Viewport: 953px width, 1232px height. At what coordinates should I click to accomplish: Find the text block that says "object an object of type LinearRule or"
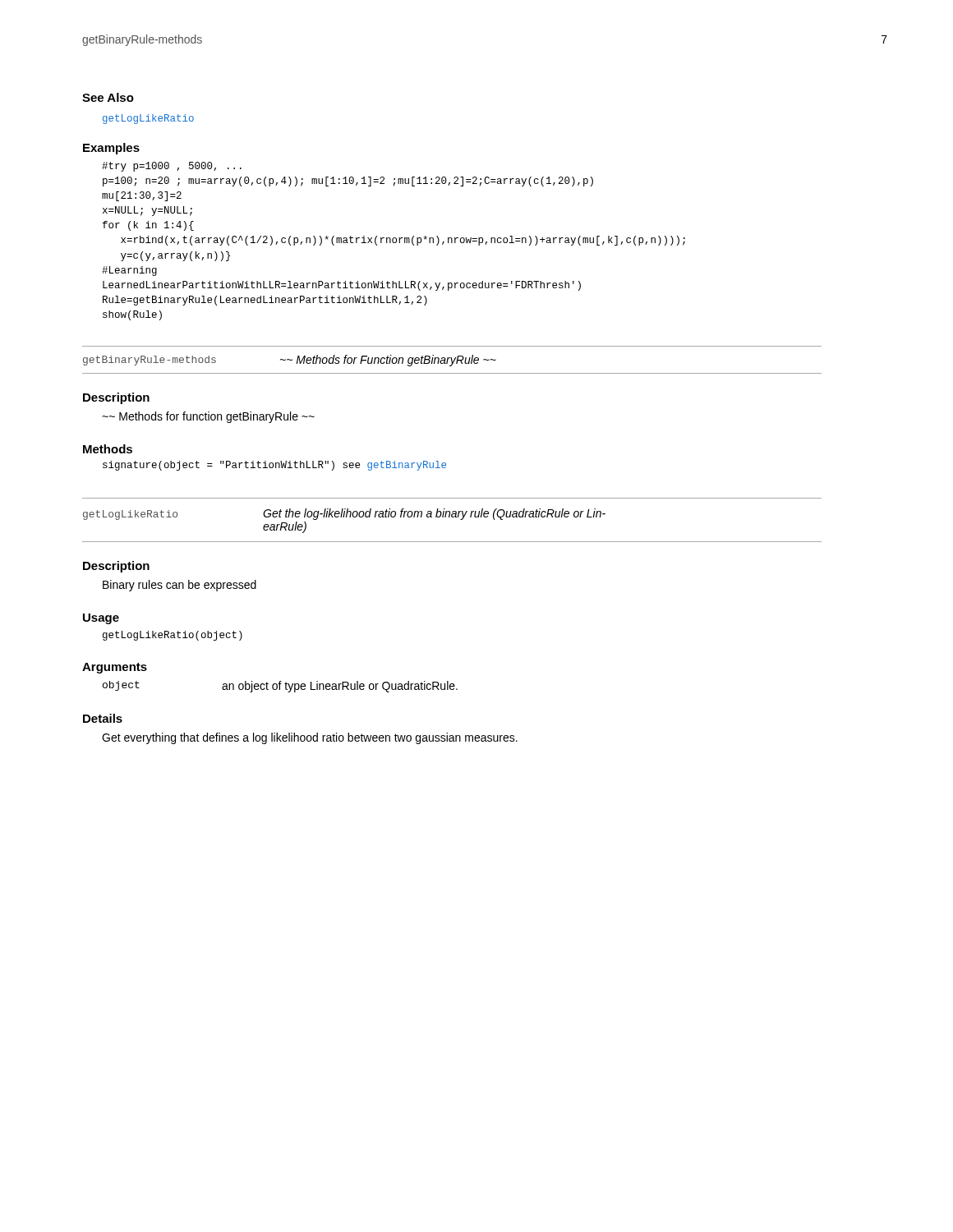pyautogui.click(x=462, y=686)
